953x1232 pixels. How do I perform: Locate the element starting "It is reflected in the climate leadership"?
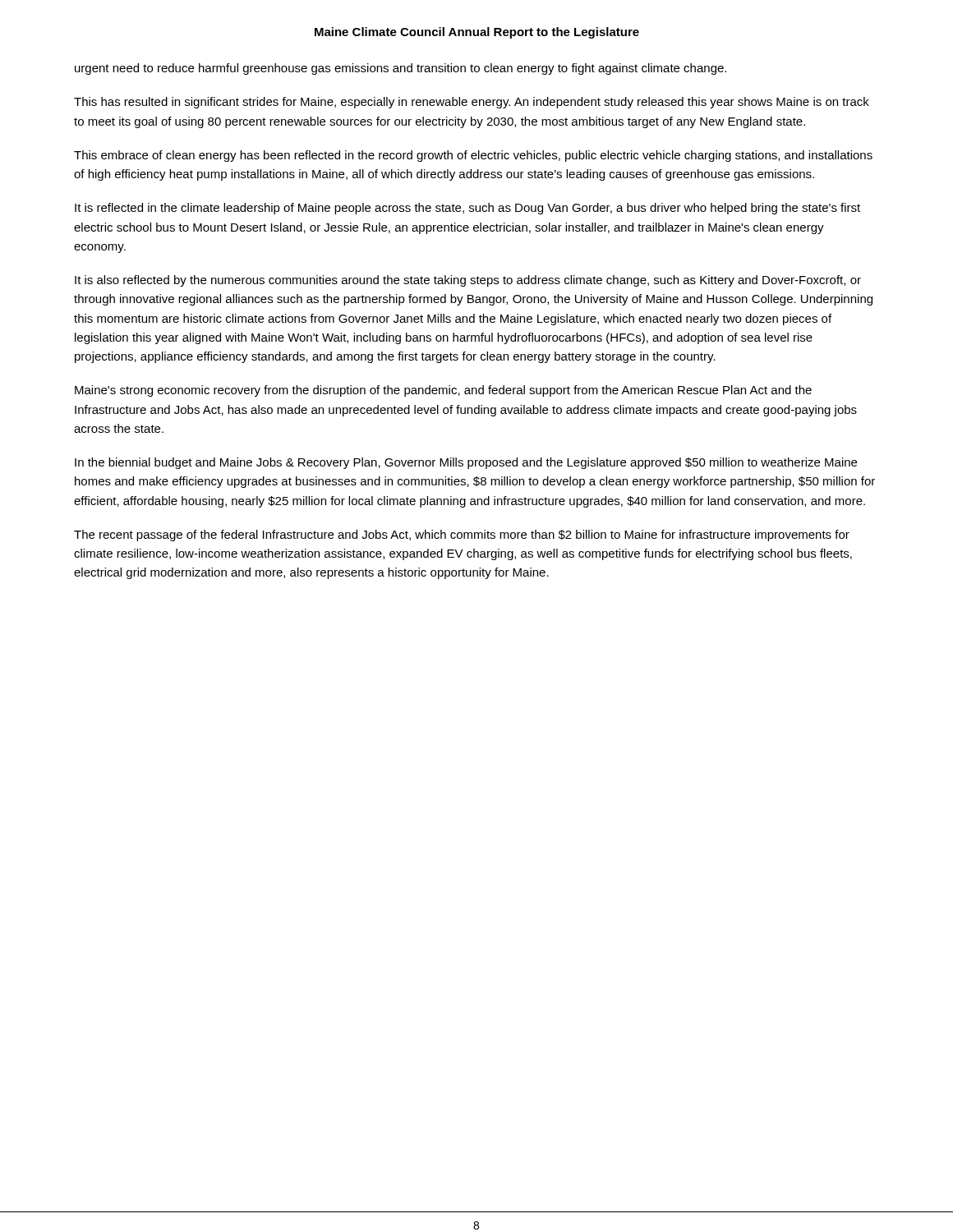[467, 227]
